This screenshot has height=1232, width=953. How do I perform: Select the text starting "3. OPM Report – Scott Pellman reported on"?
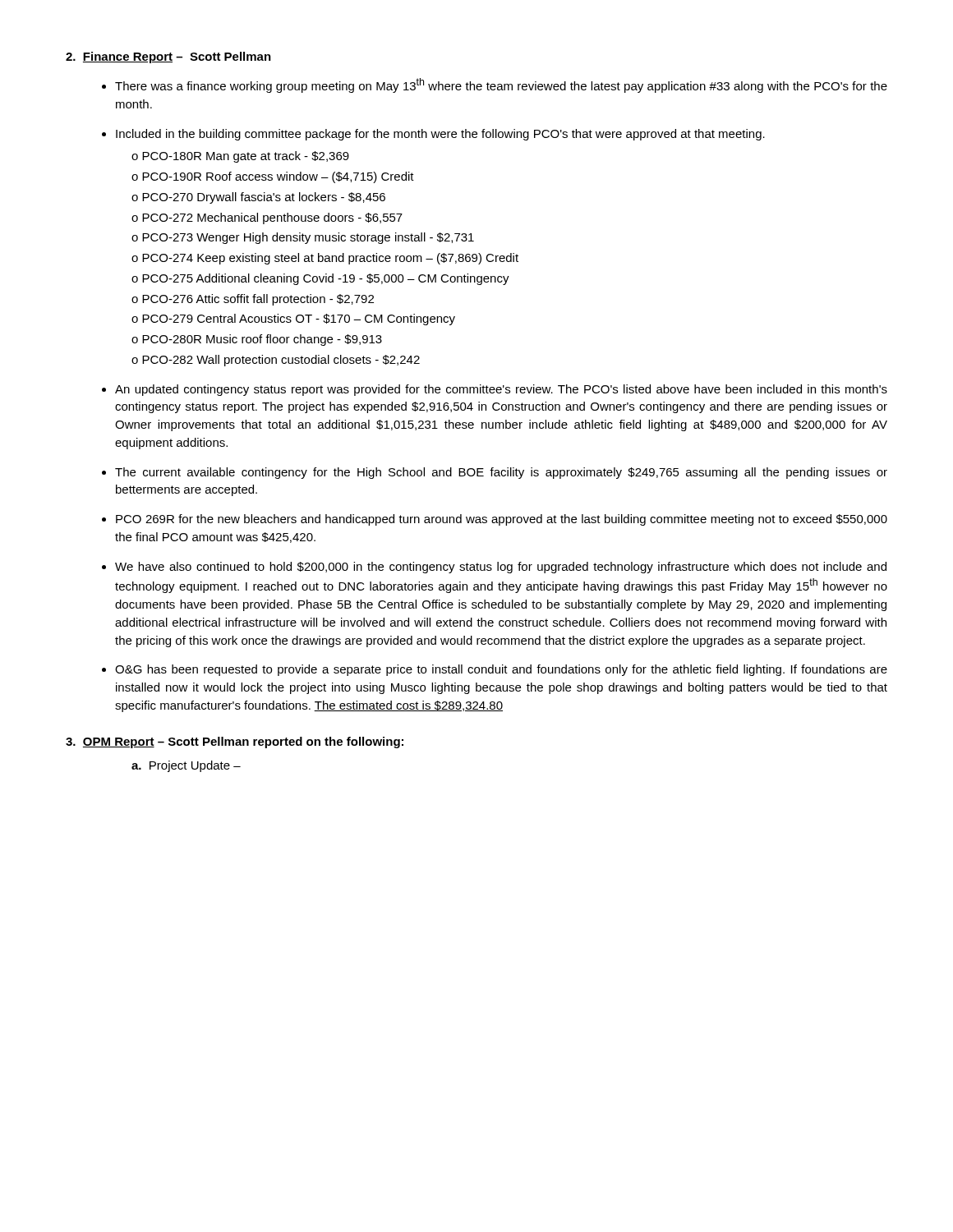pyautogui.click(x=235, y=741)
